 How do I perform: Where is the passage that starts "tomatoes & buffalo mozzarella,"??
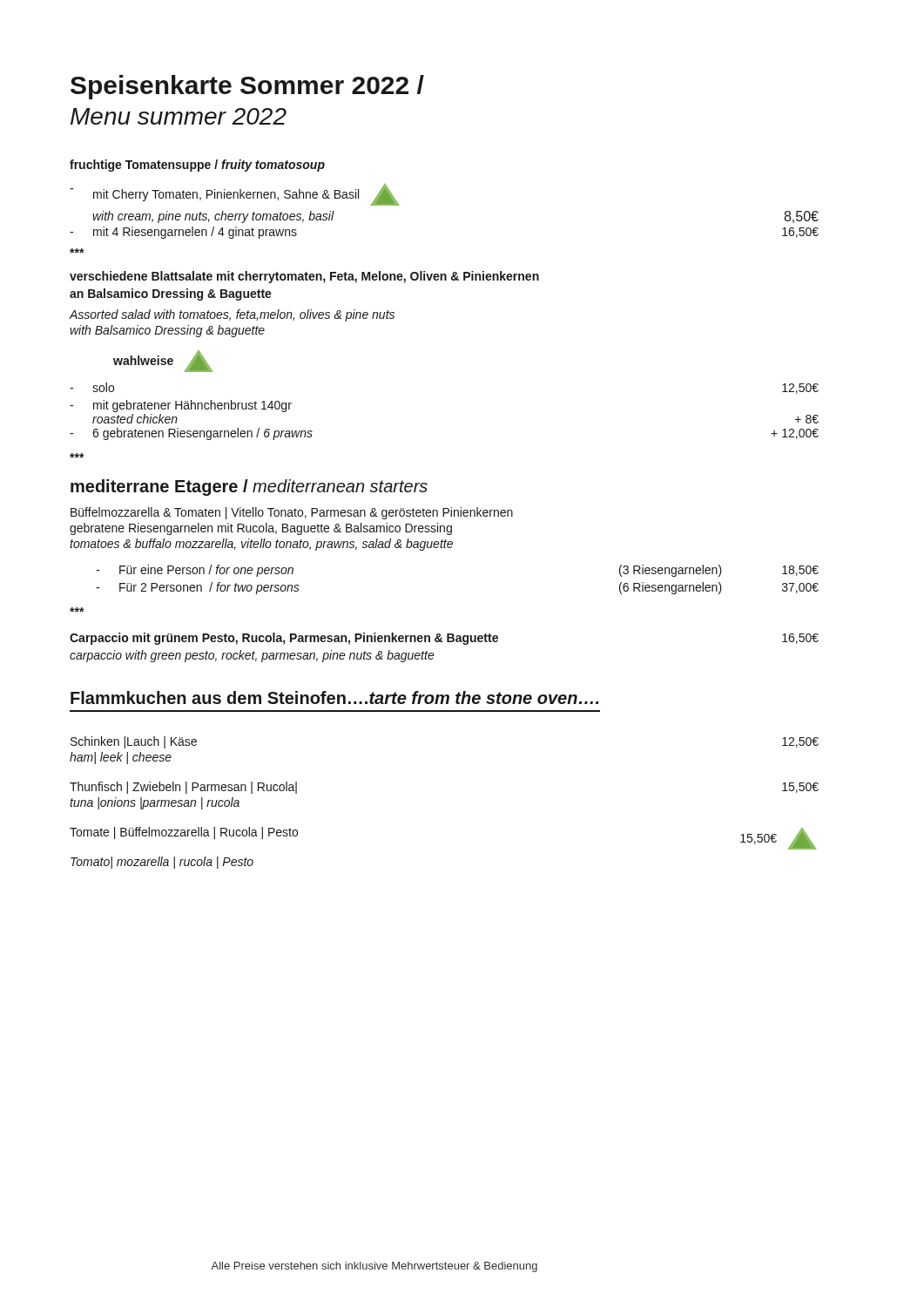261,544
